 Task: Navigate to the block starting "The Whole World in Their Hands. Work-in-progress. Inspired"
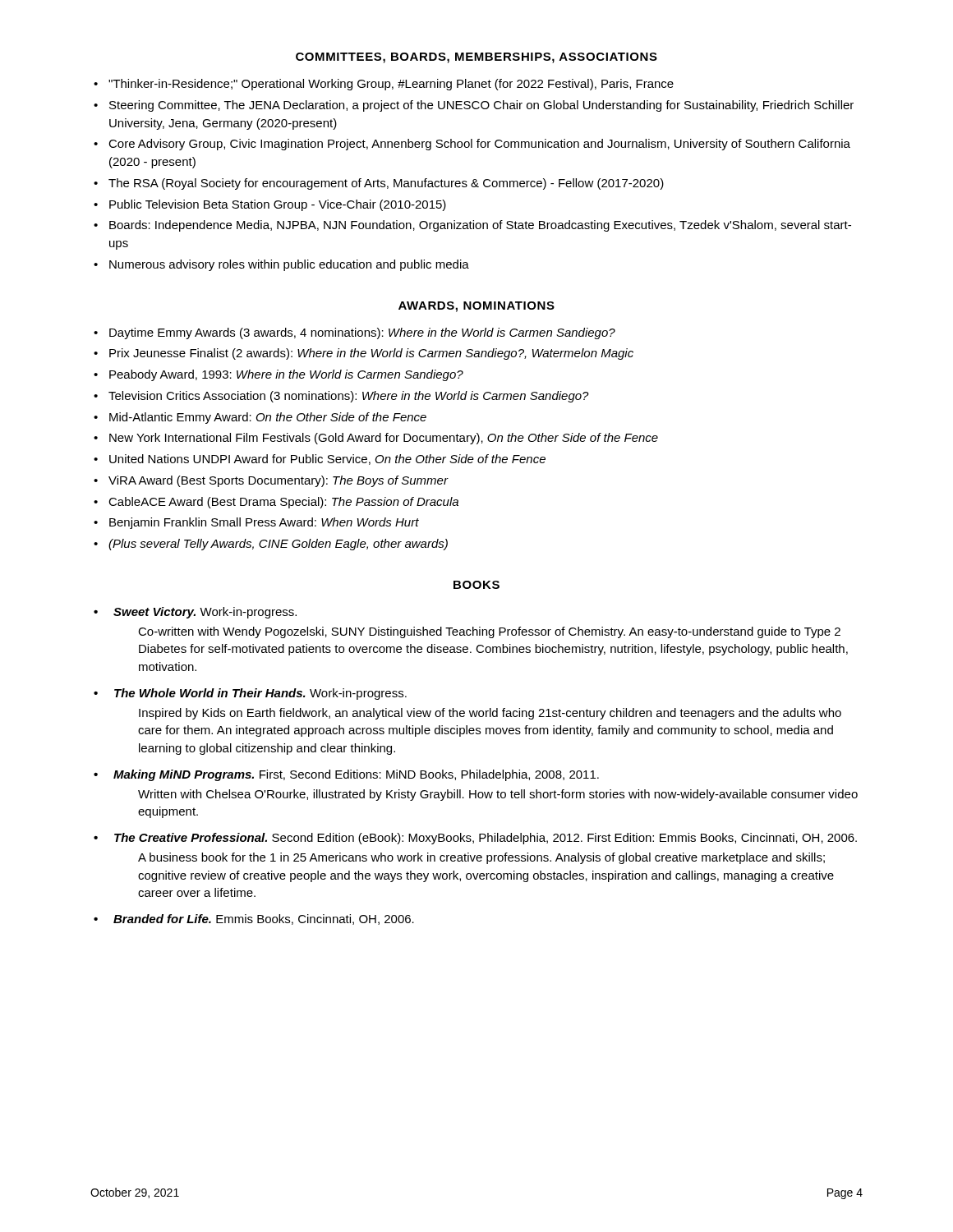pos(488,721)
